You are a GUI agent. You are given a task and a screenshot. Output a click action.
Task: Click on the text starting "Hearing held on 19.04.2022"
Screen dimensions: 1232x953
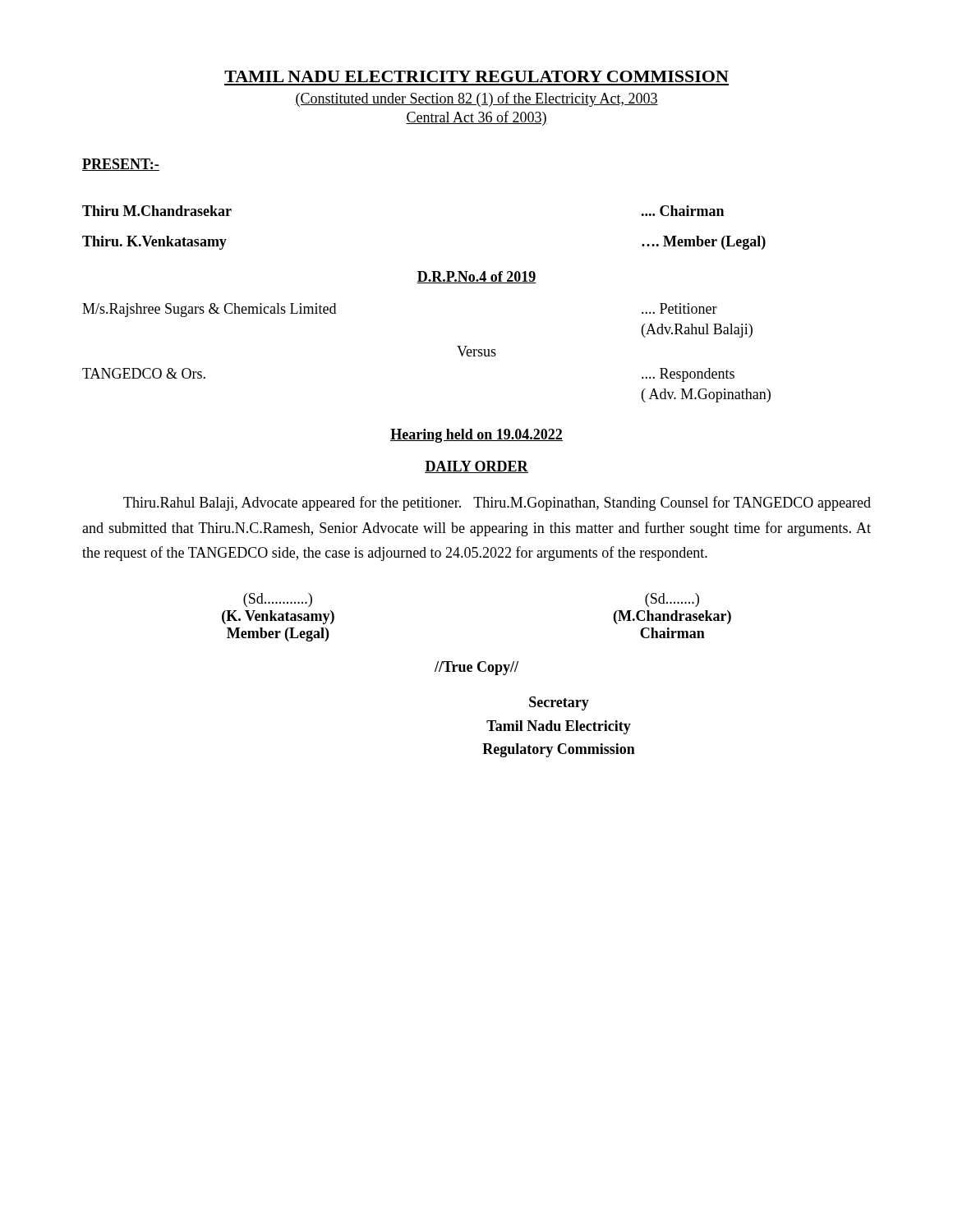pyautogui.click(x=476, y=434)
